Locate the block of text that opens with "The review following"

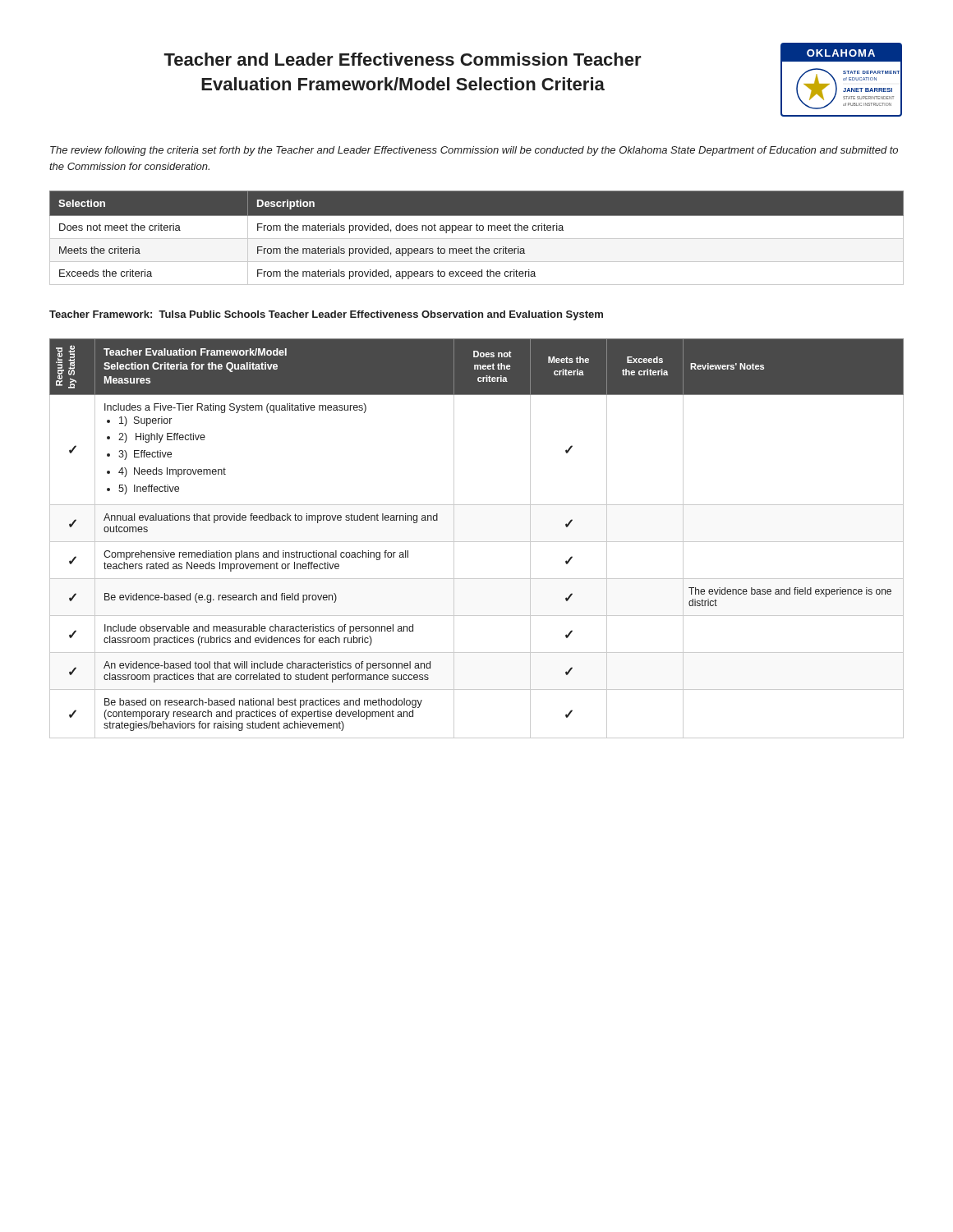point(474,158)
